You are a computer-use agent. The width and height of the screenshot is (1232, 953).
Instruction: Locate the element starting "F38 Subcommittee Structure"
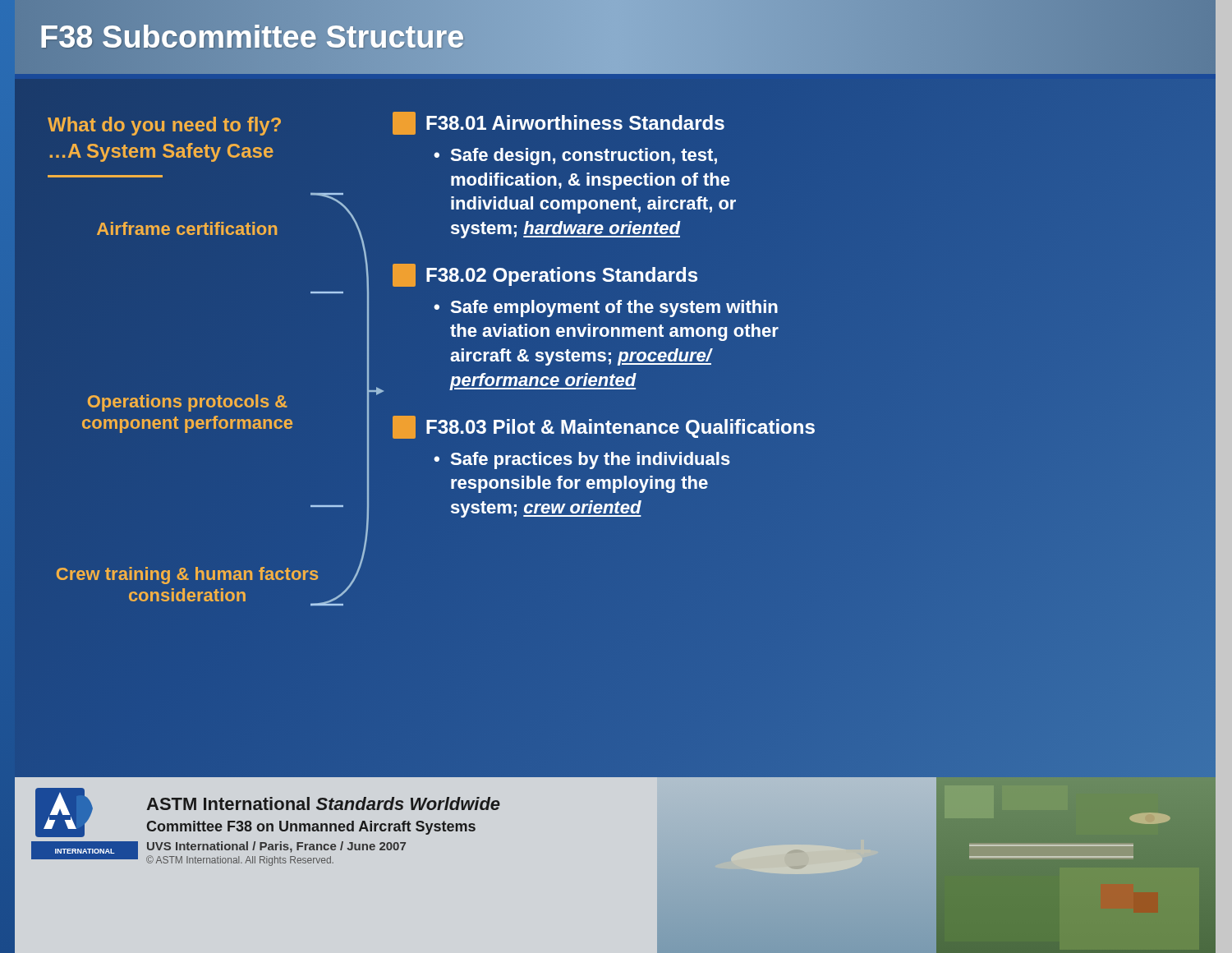[252, 37]
